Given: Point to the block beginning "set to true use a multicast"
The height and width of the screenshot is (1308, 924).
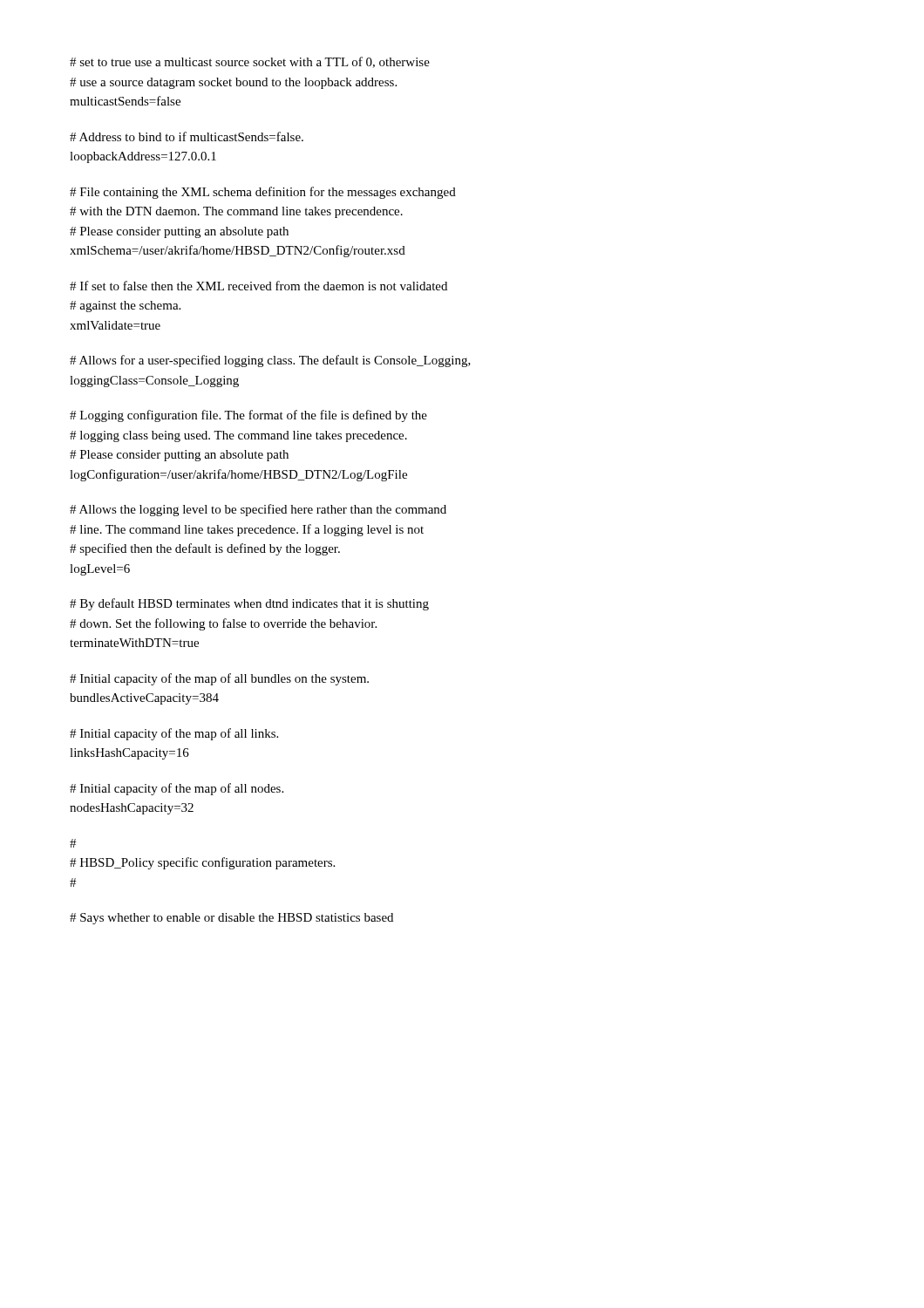Looking at the screenshot, I should (x=250, y=82).
